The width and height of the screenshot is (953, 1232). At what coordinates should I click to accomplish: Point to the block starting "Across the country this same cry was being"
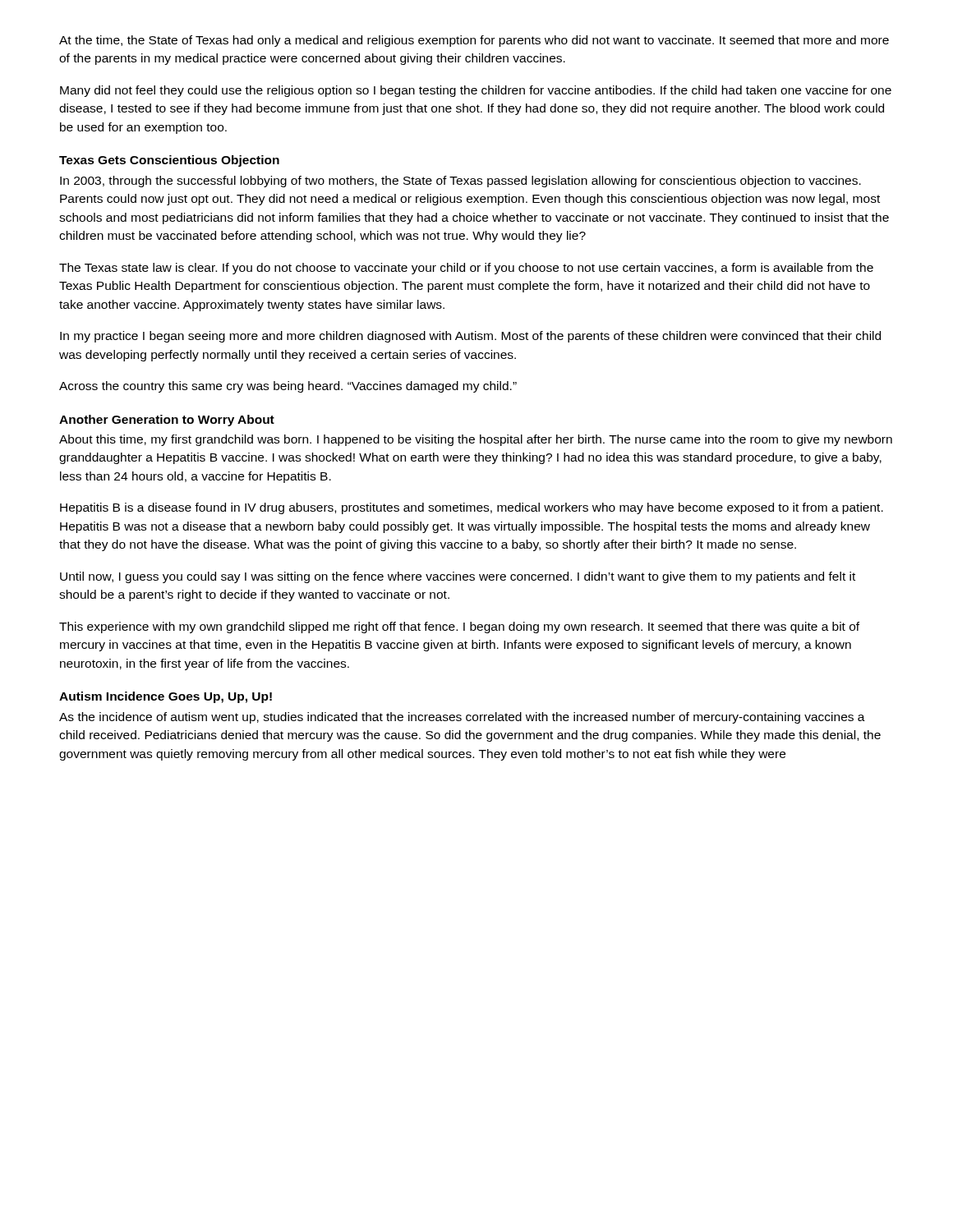[288, 386]
